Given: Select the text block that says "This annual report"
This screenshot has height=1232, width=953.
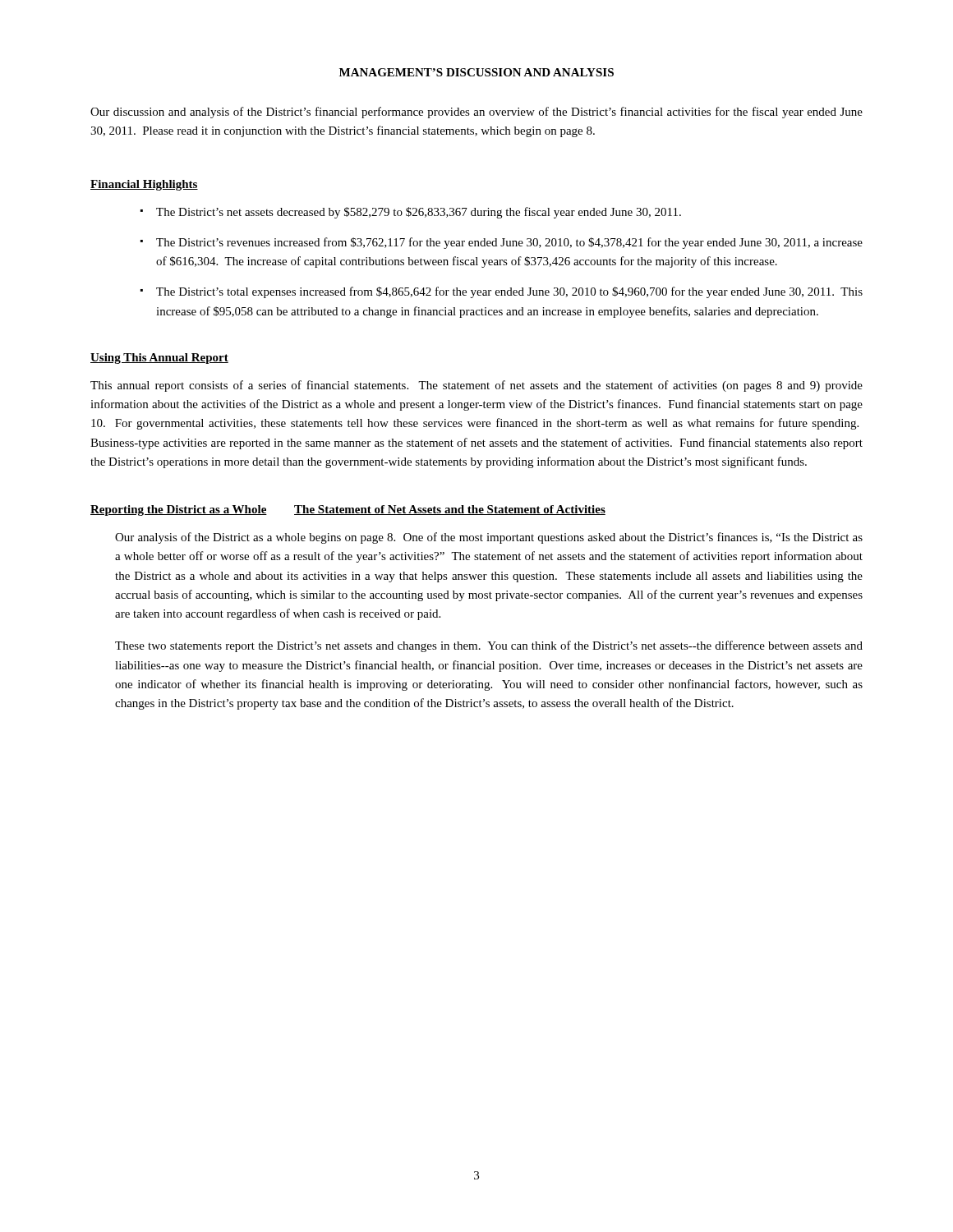Looking at the screenshot, I should point(476,423).
